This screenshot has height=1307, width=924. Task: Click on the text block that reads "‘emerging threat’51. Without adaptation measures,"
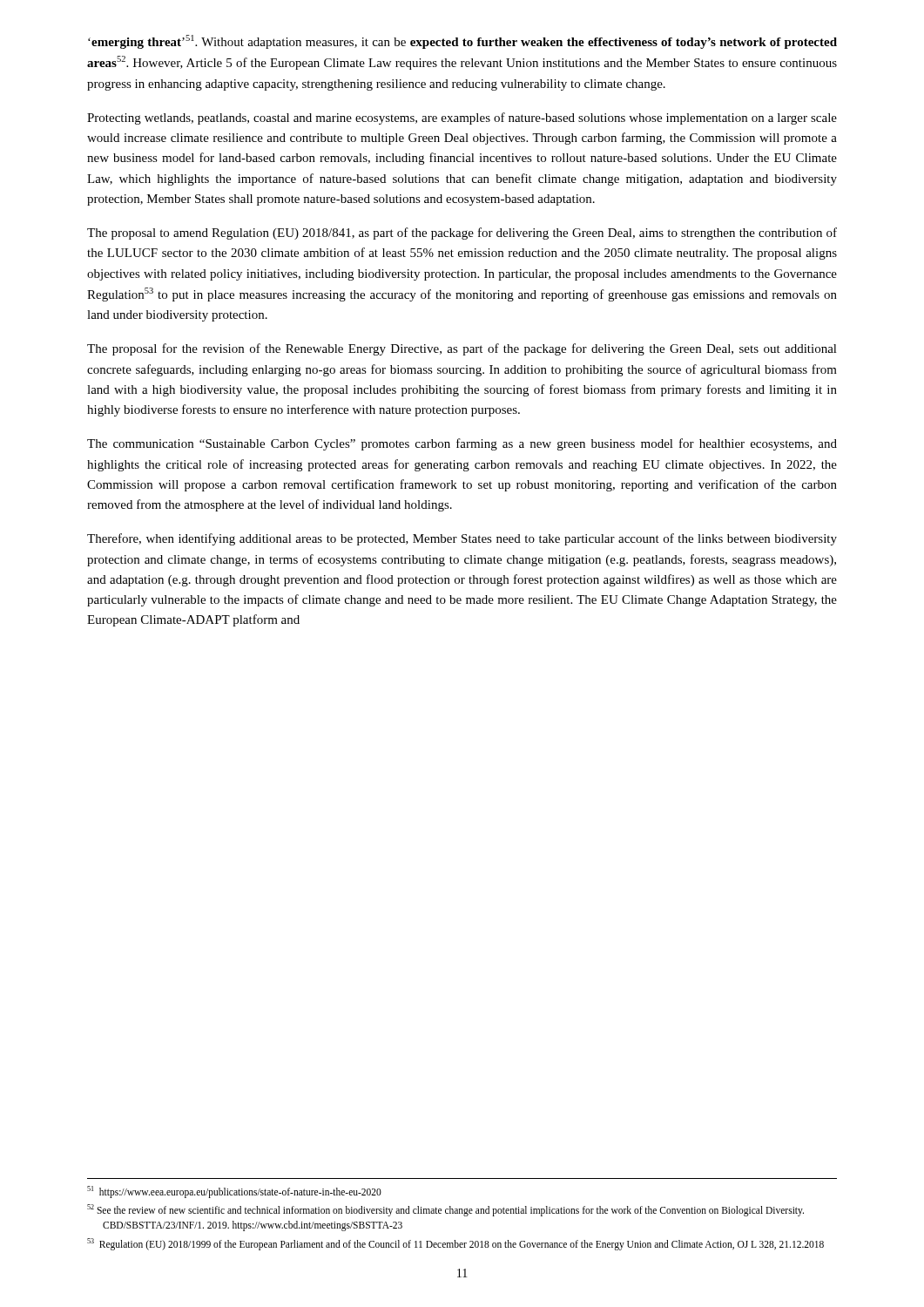[462, 63]
